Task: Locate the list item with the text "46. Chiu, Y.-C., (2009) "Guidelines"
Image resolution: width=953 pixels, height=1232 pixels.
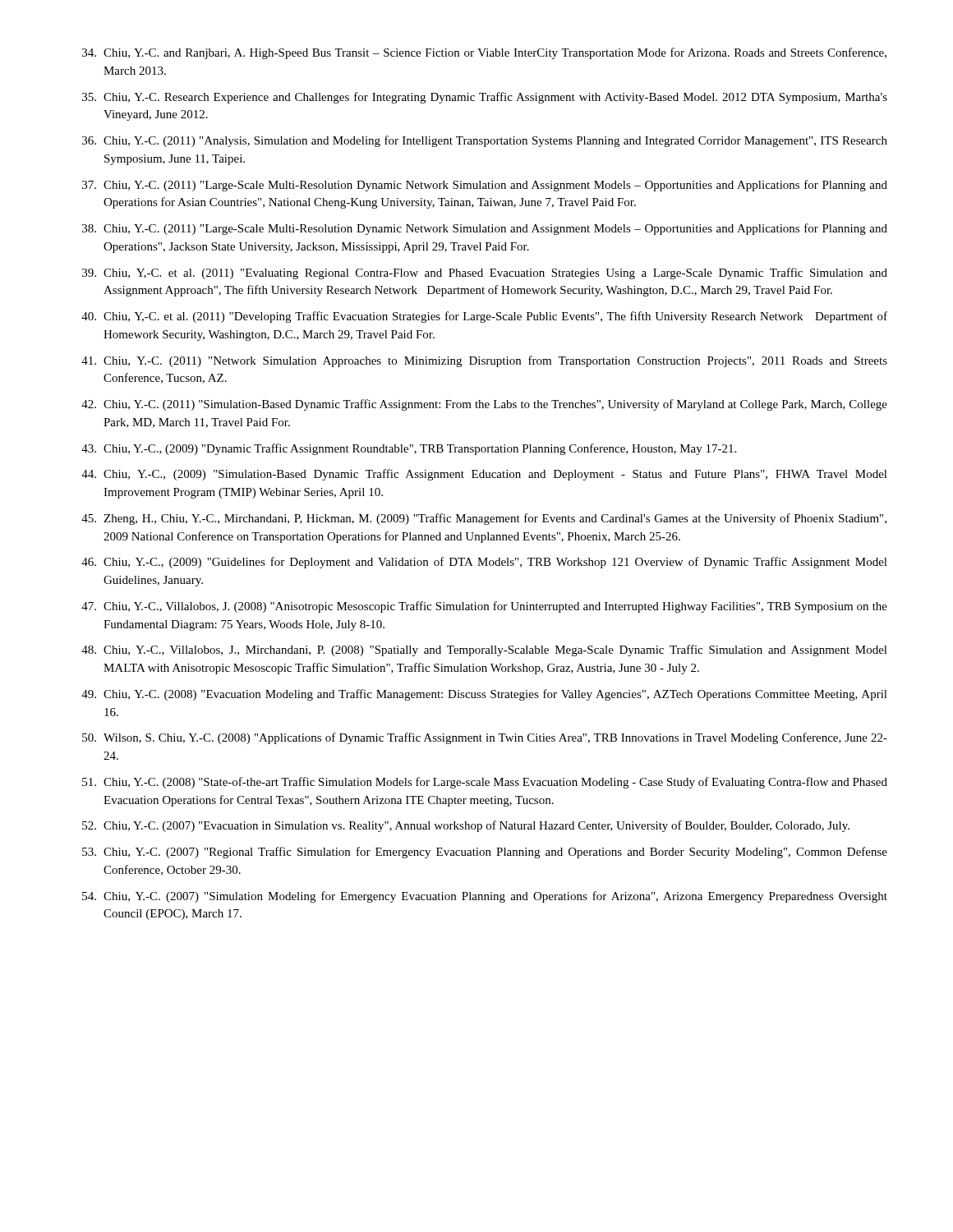Action: click(476, 572)
